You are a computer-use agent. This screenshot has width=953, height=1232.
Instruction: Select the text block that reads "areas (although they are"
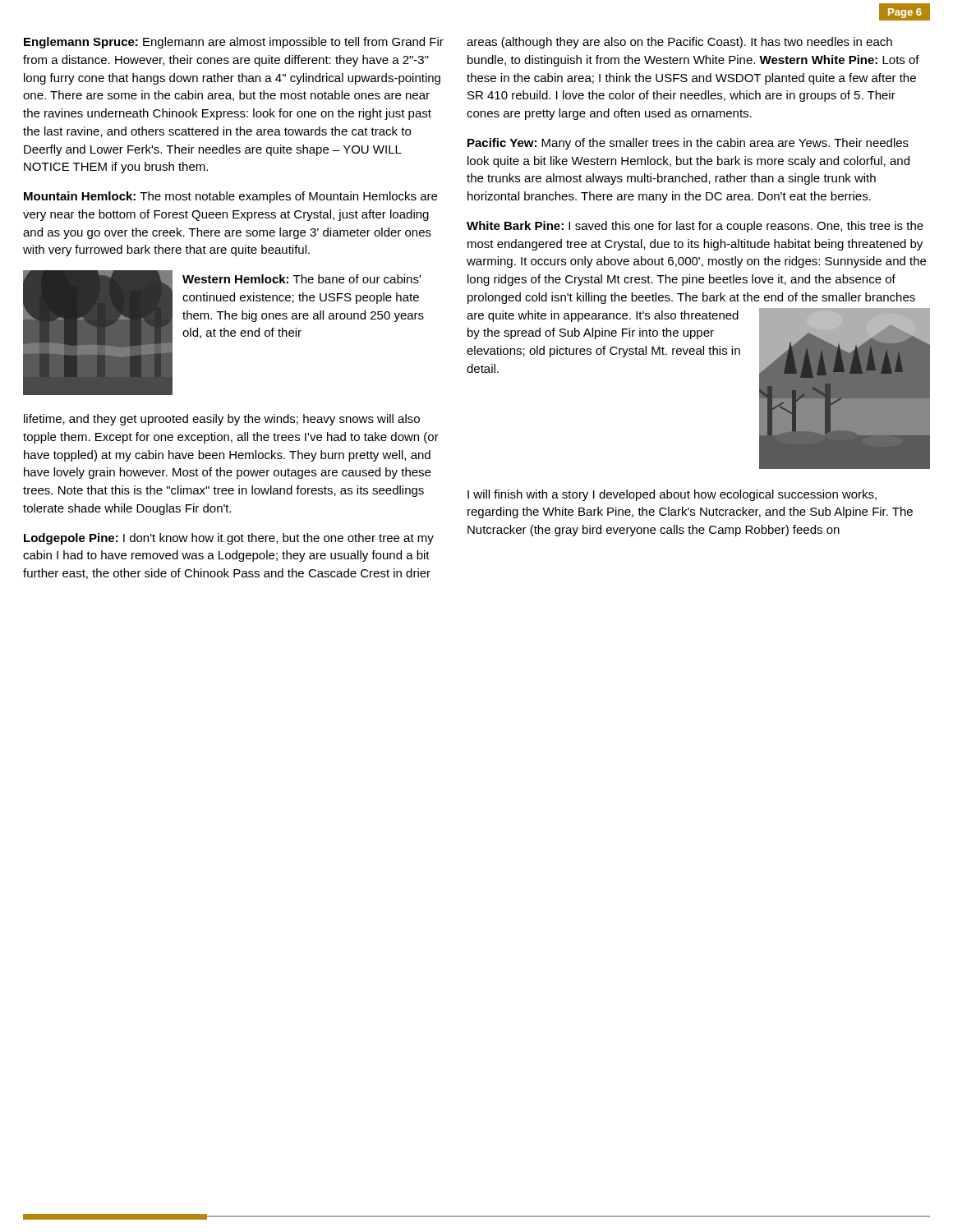693,77
